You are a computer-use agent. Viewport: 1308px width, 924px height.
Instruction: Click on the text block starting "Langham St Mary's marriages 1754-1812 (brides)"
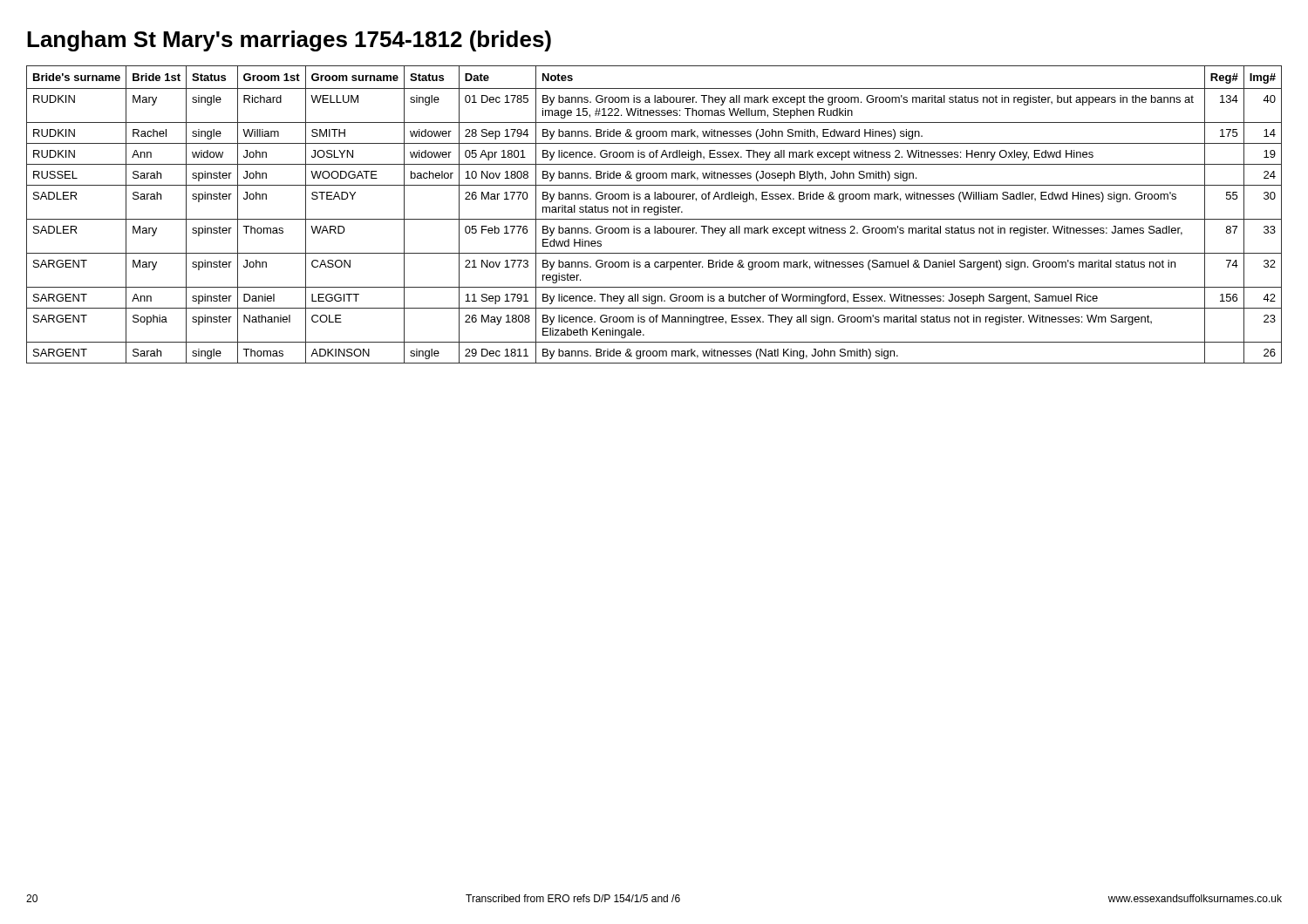[289, 40]
